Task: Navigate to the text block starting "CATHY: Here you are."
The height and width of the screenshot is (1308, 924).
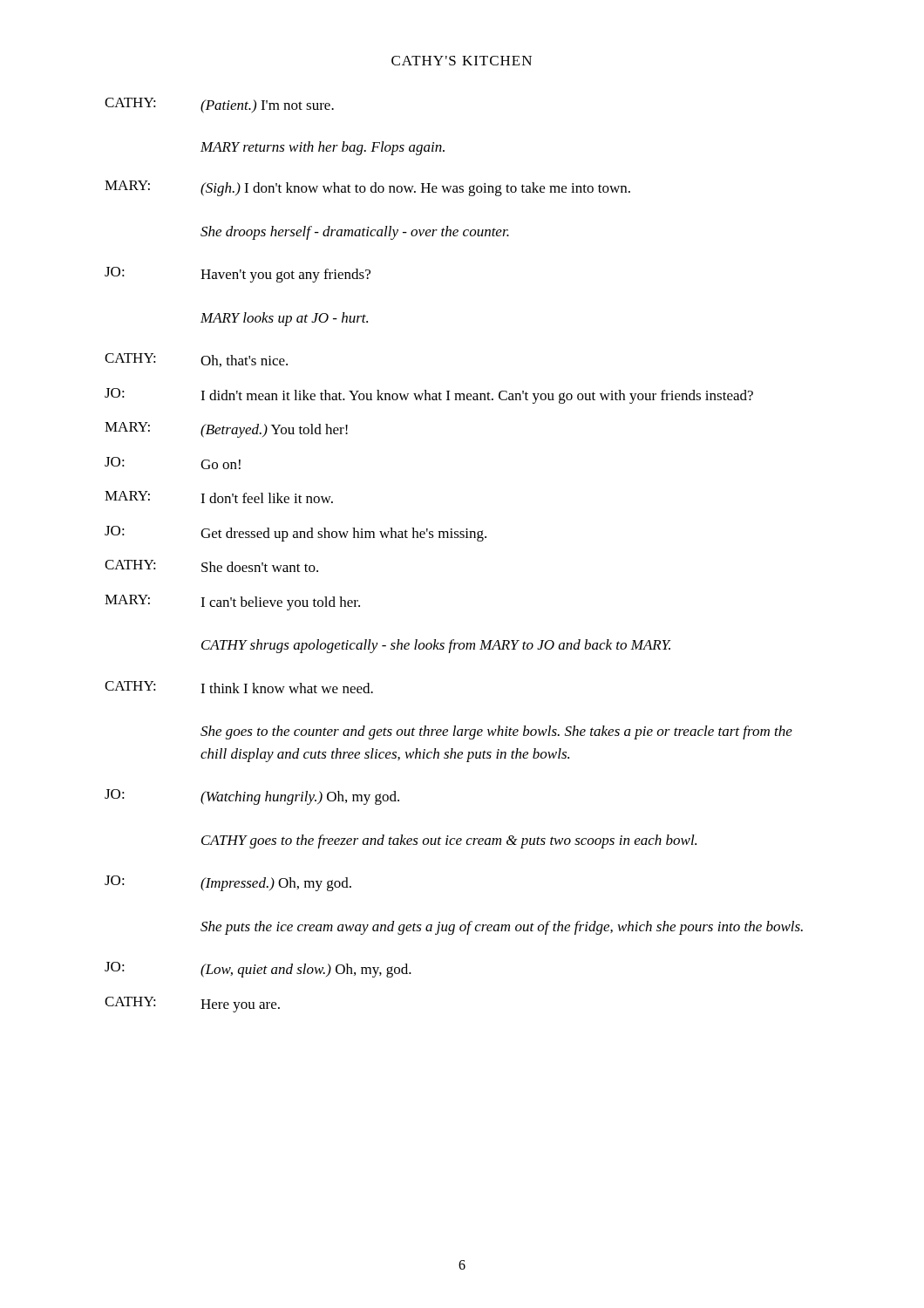Action: point(123,1004)
